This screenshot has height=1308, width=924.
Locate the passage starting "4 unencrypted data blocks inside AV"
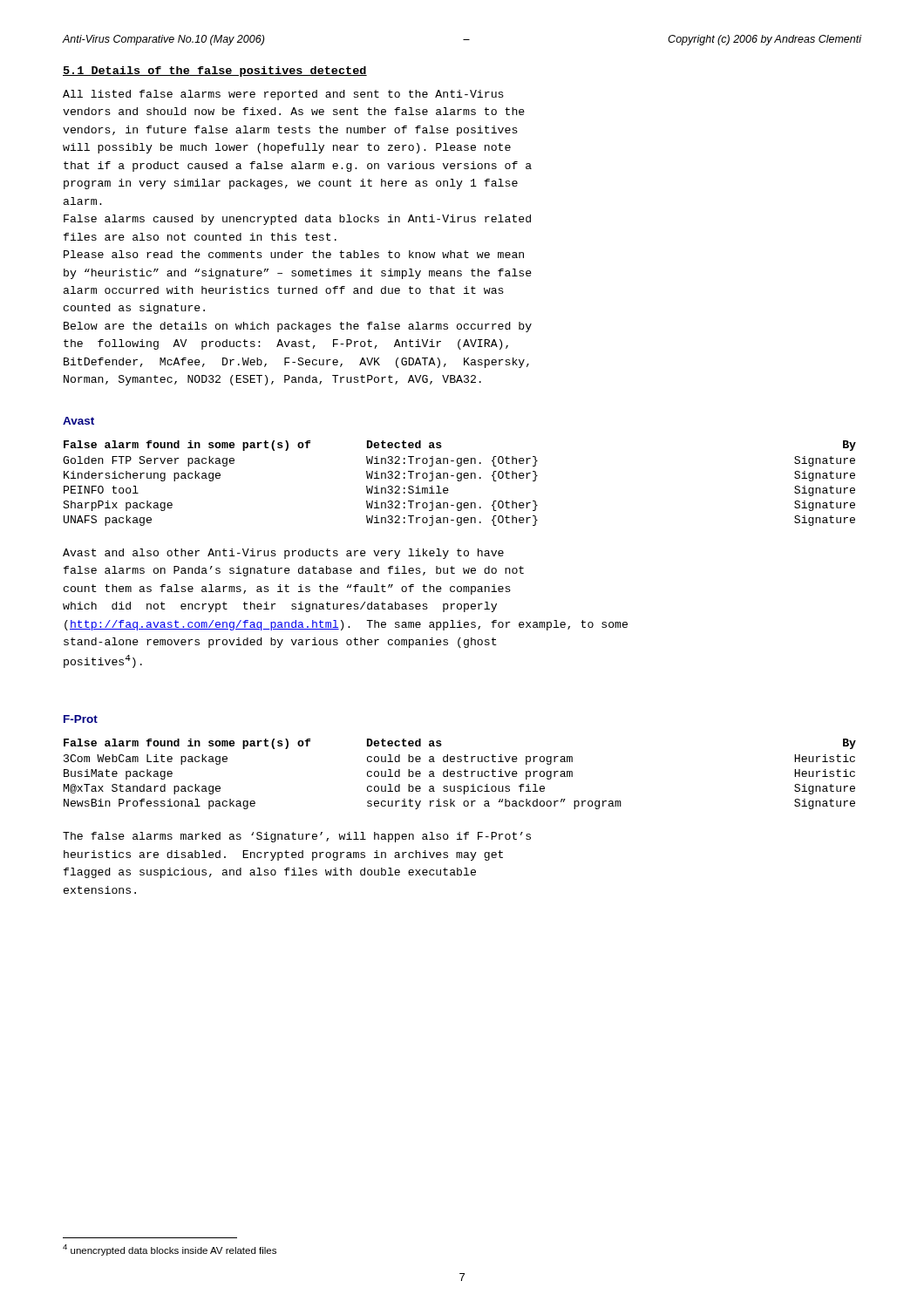click(170, 1249)
